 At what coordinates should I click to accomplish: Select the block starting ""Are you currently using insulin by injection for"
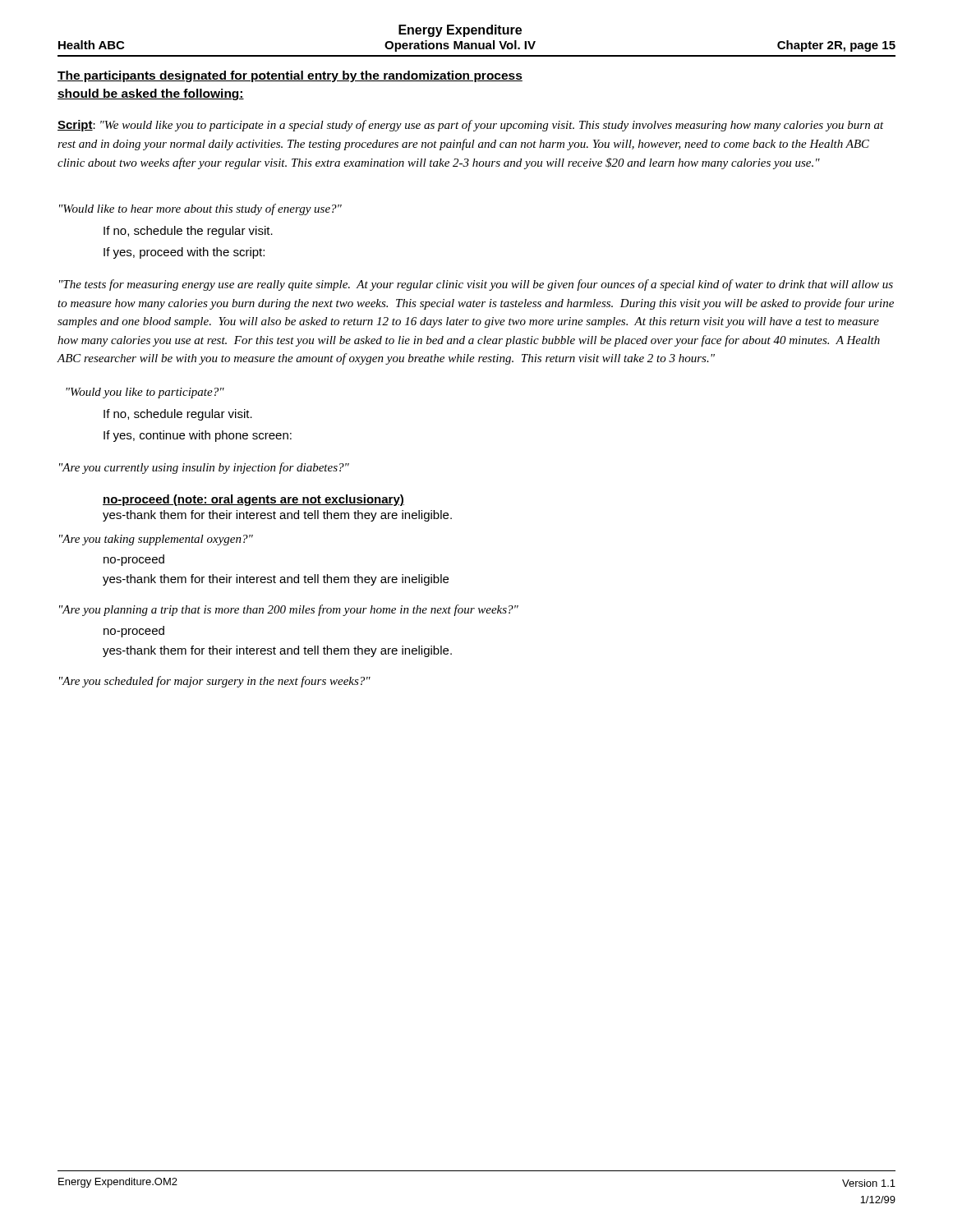click(203, 467)
